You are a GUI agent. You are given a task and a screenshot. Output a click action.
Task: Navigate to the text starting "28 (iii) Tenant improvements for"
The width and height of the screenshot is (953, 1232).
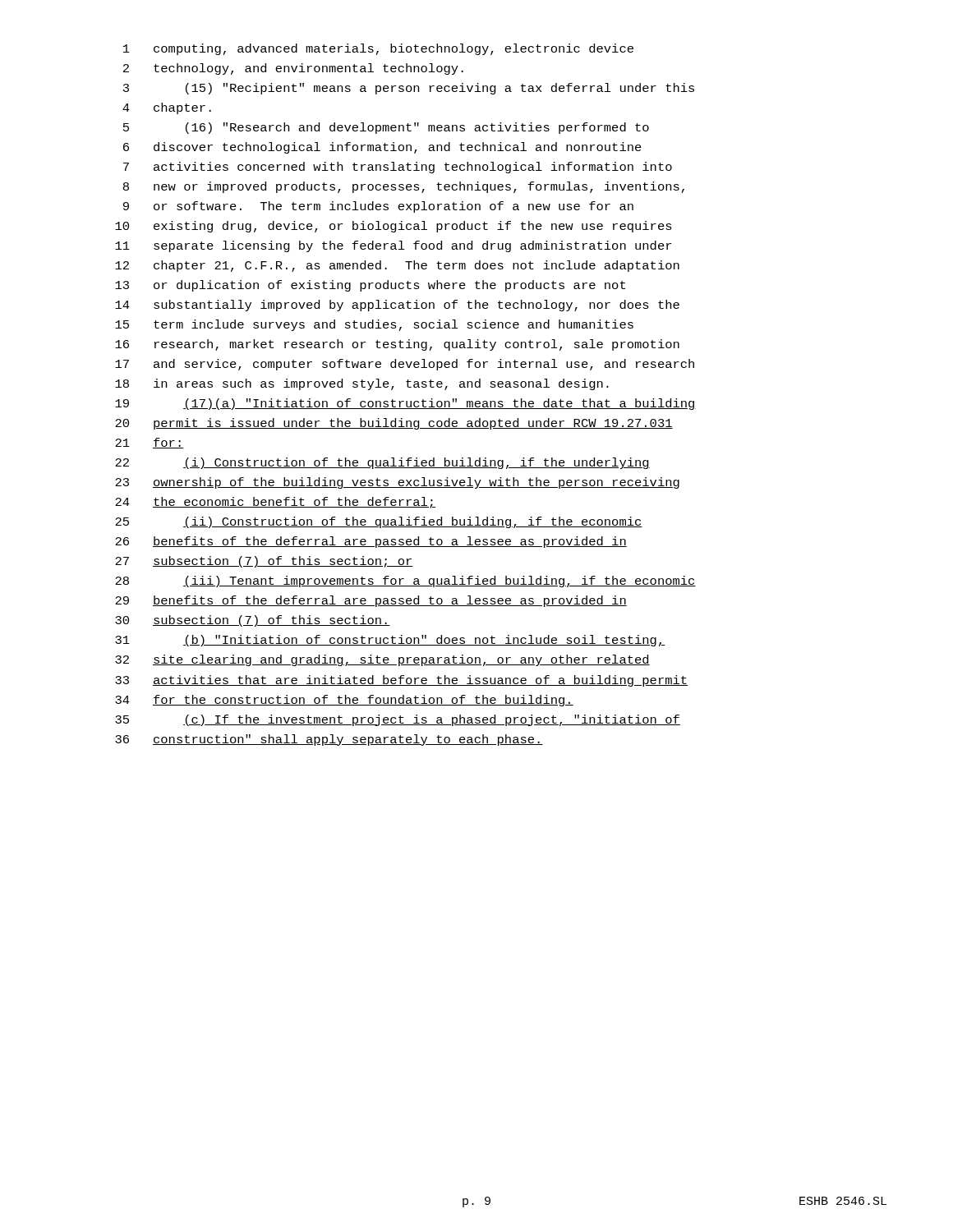click(x=493, y=582)
